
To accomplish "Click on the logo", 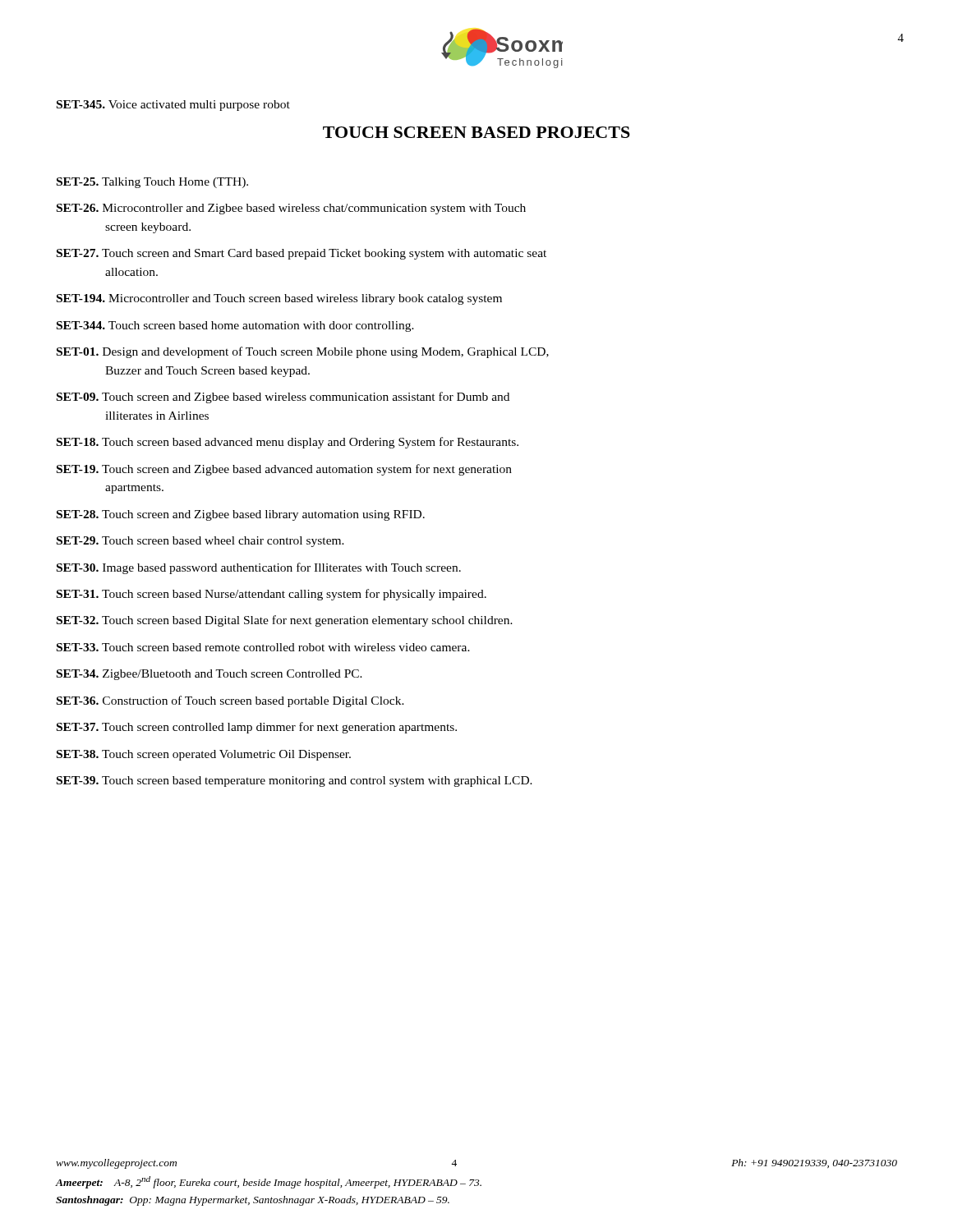I will click(476, 53).
